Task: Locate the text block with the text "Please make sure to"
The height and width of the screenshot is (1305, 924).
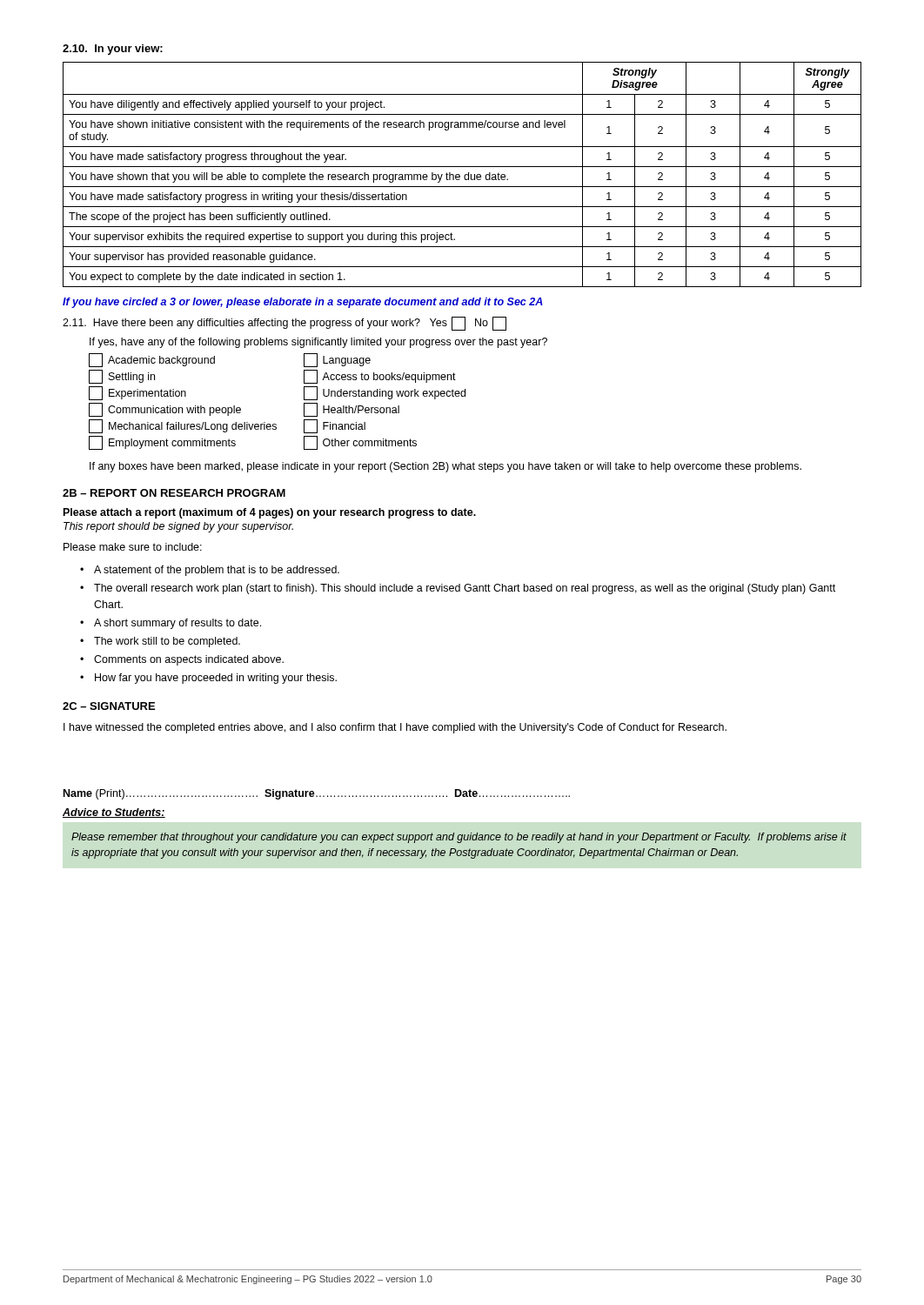Action: click(132, 547)
